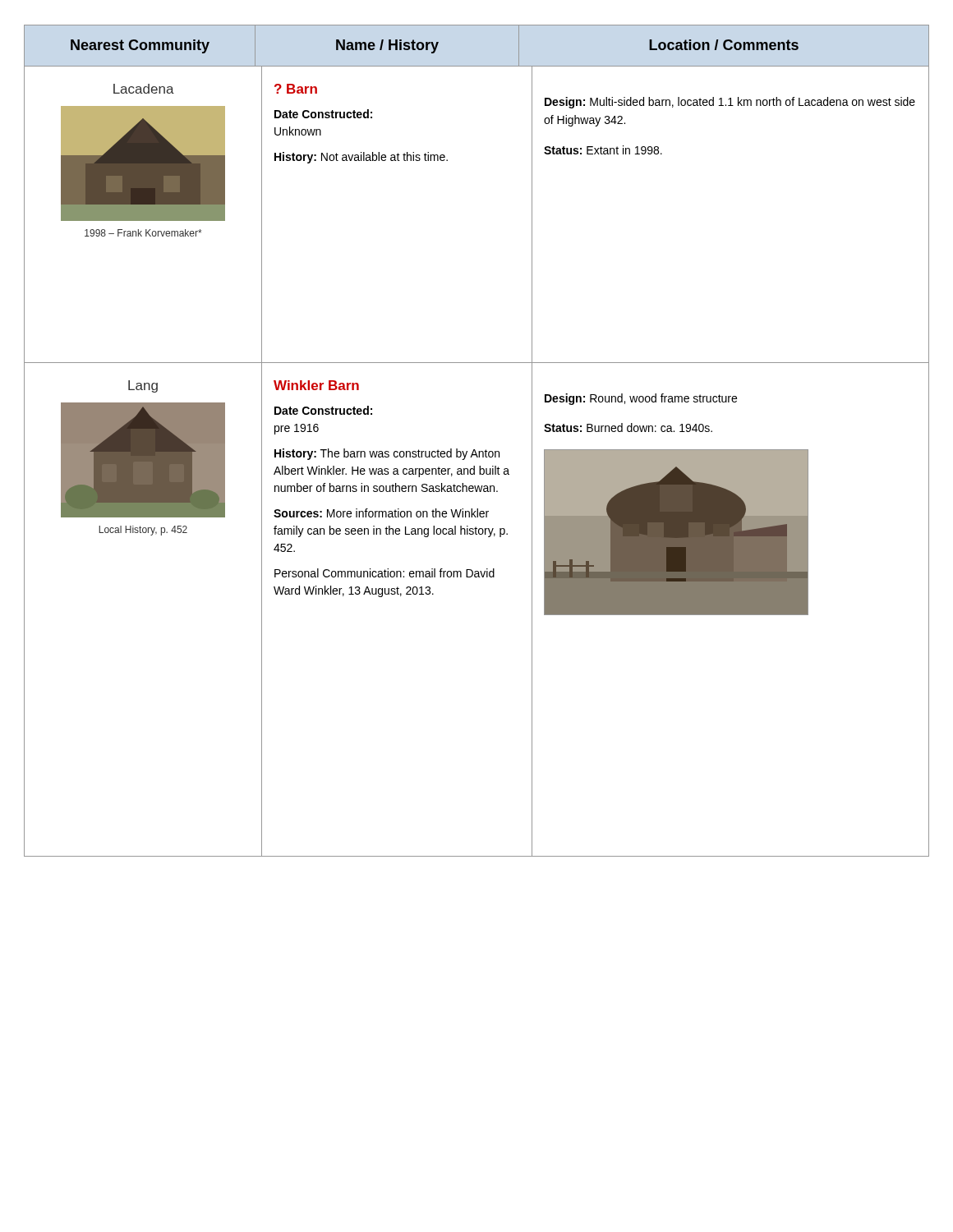Image resolution: width=953 pixels, height=1232 pixels.
Task: Navigate to the block starting "Lang Local History, p. 452"
Action: tap(143, 457)
